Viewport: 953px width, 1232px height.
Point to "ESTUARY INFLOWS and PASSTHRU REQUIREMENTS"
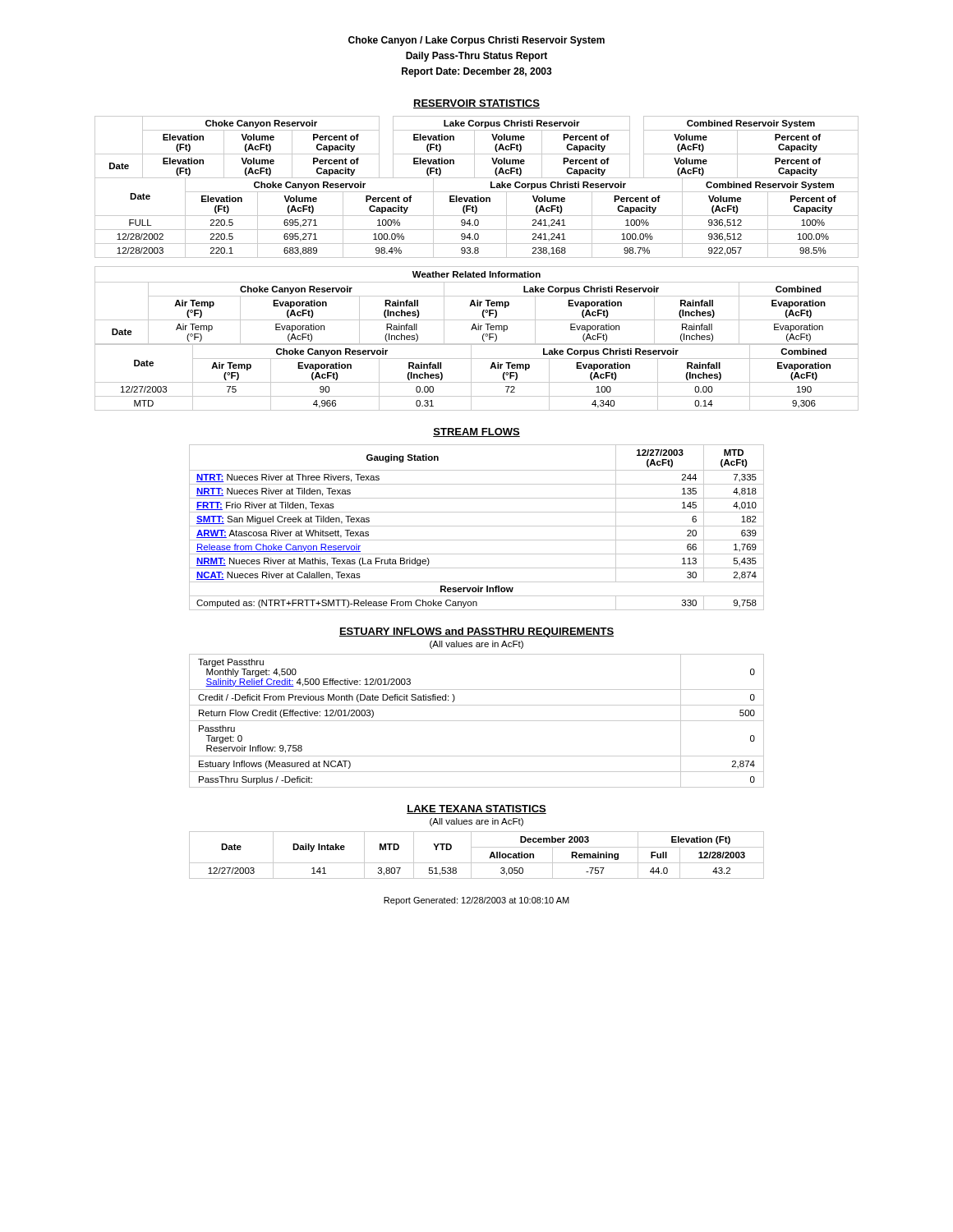pyautogui.click(x=476, y=631)
